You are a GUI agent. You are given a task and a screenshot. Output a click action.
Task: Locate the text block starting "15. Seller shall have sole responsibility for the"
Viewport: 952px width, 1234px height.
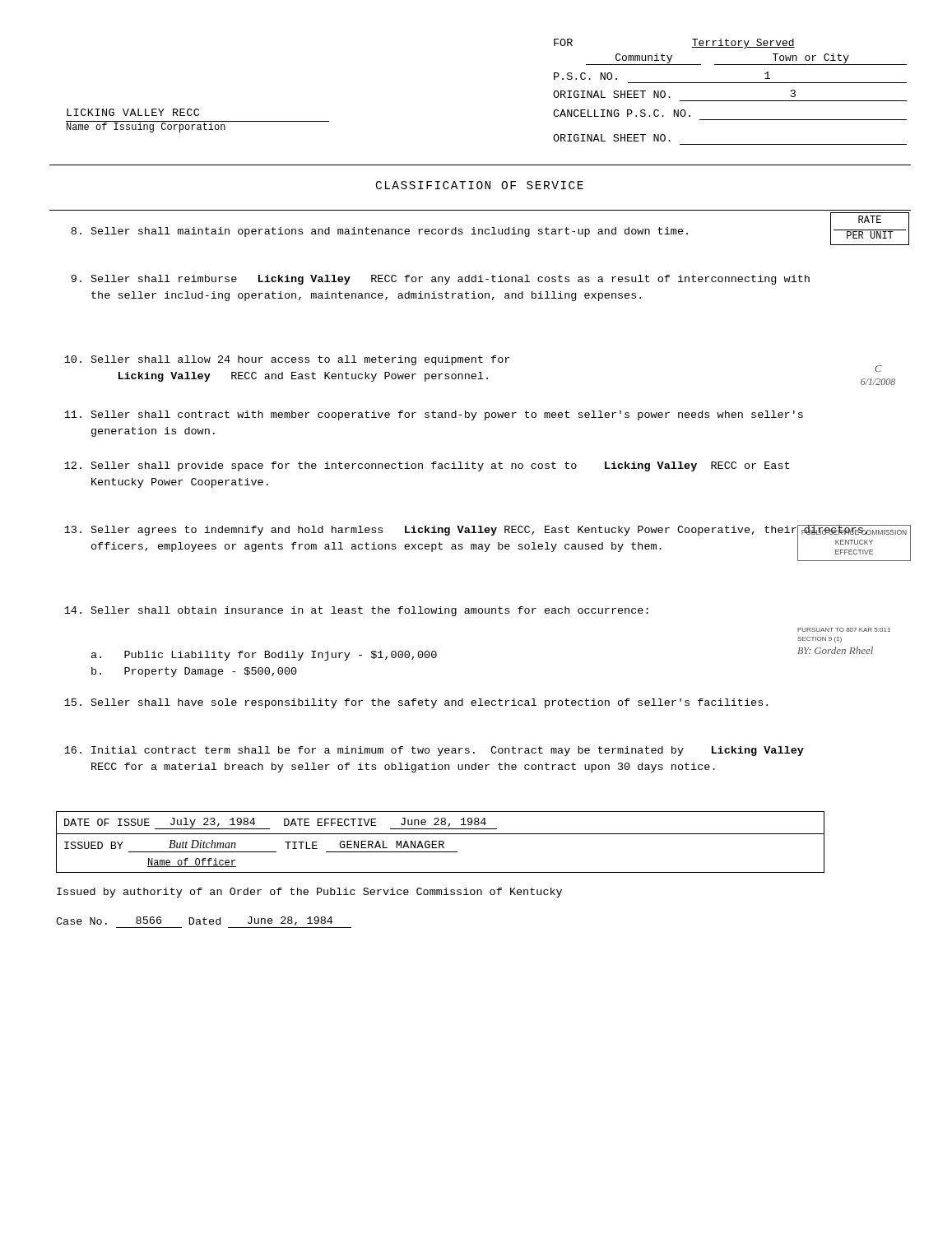click(x=440, y=703)
